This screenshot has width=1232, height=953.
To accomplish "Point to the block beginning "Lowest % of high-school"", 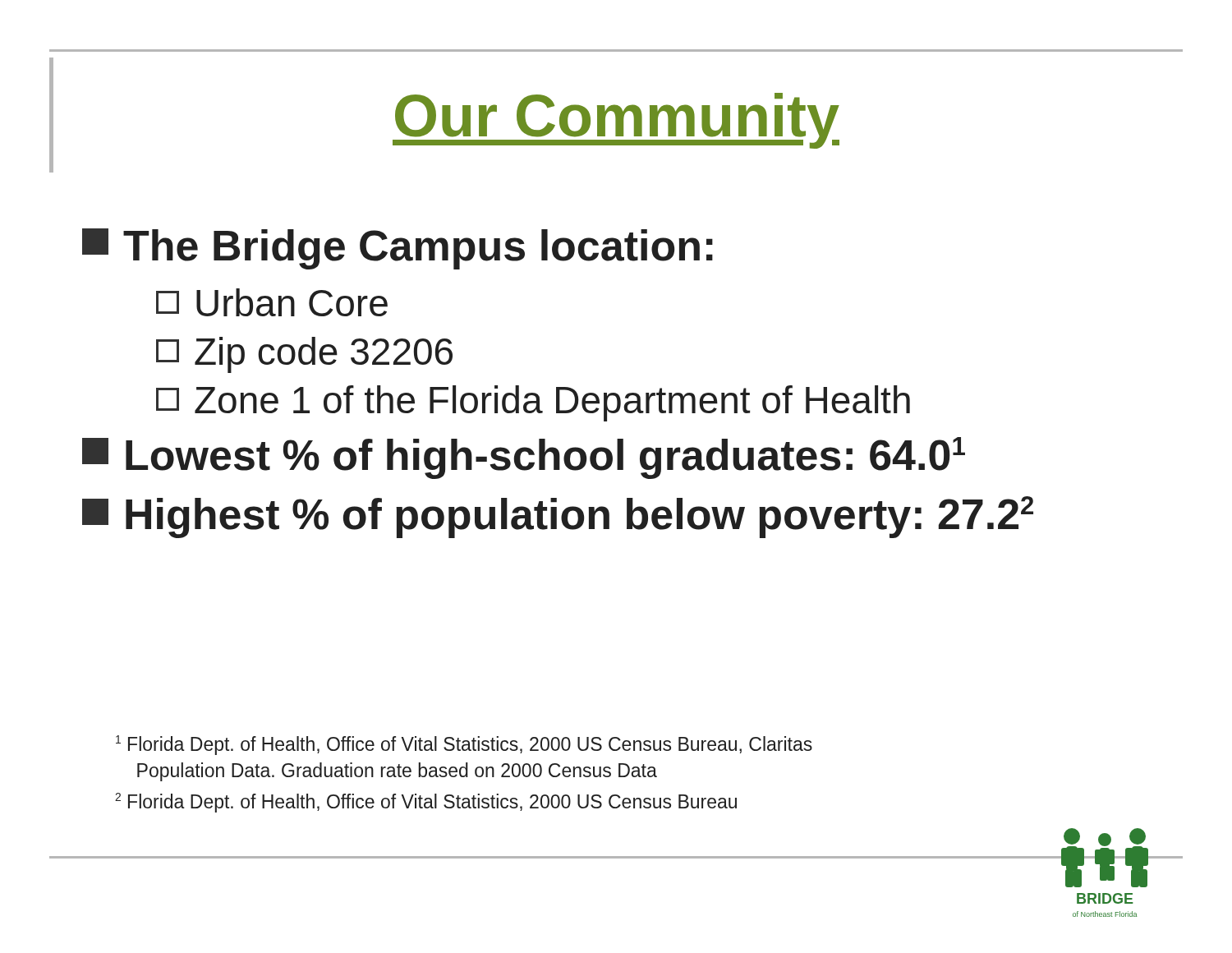I will tap(524, 456).
